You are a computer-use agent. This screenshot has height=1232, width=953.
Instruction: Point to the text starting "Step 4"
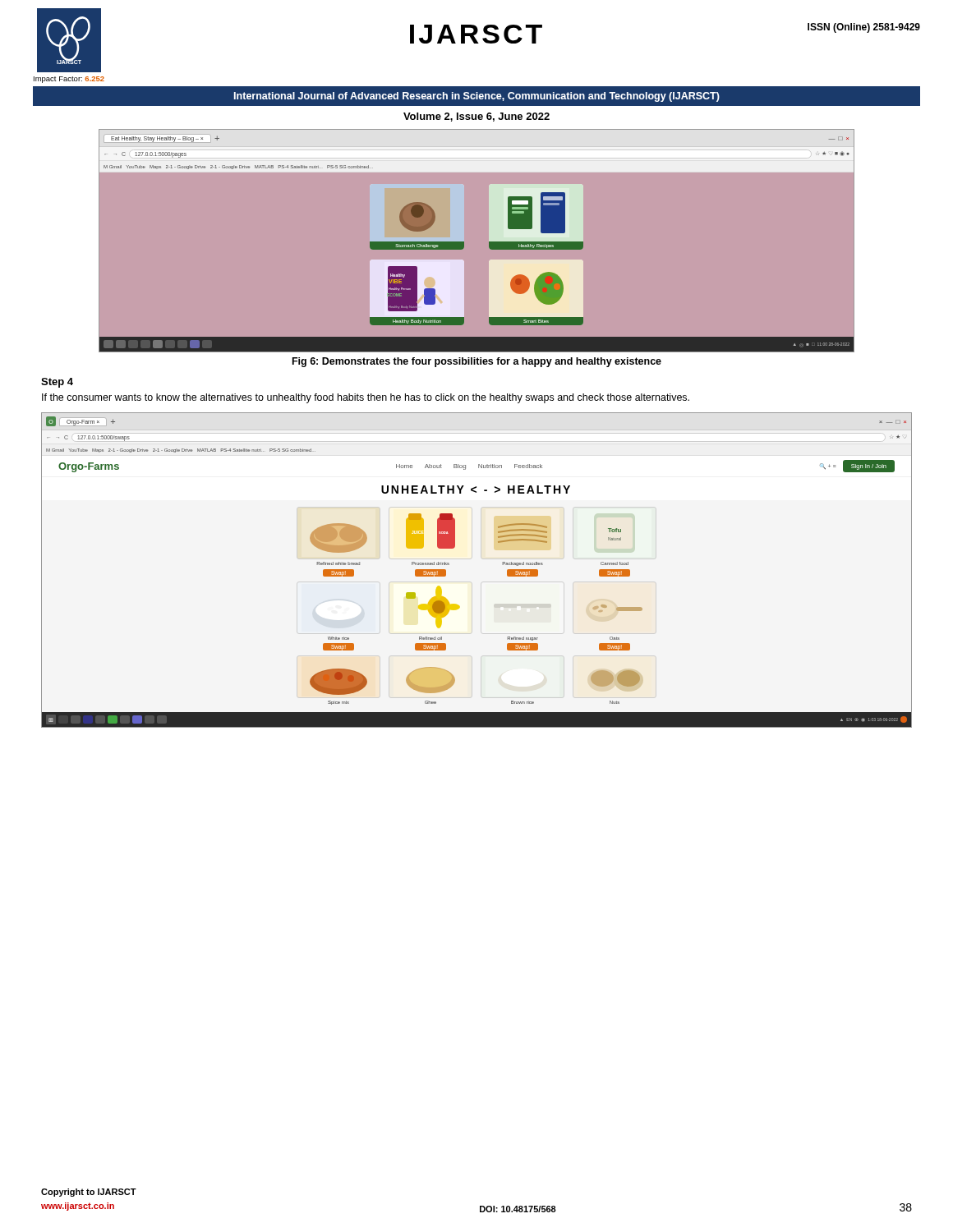(57, 382)
